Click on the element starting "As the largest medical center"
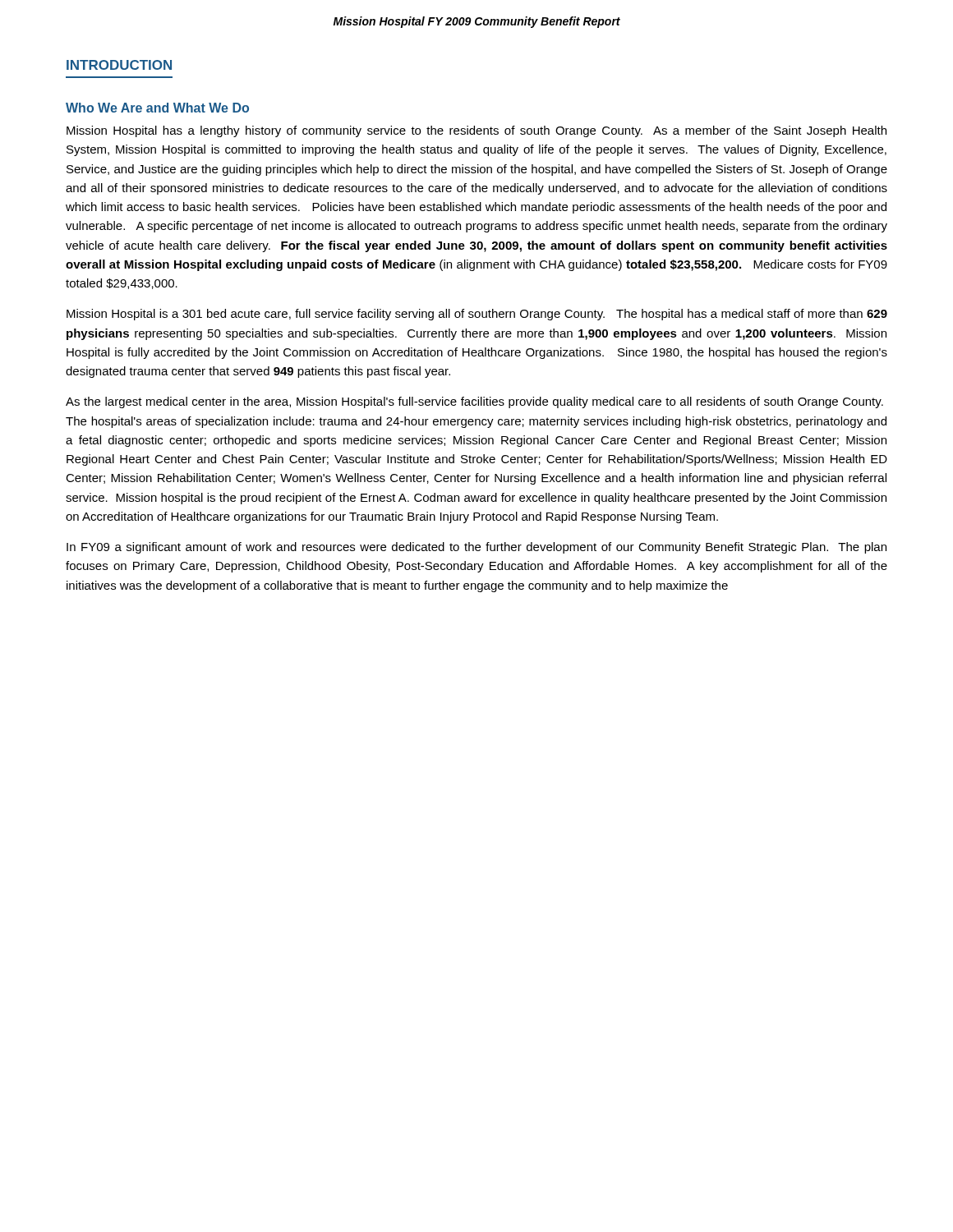Screen dimensions: 1232x953 coord(476,459)
